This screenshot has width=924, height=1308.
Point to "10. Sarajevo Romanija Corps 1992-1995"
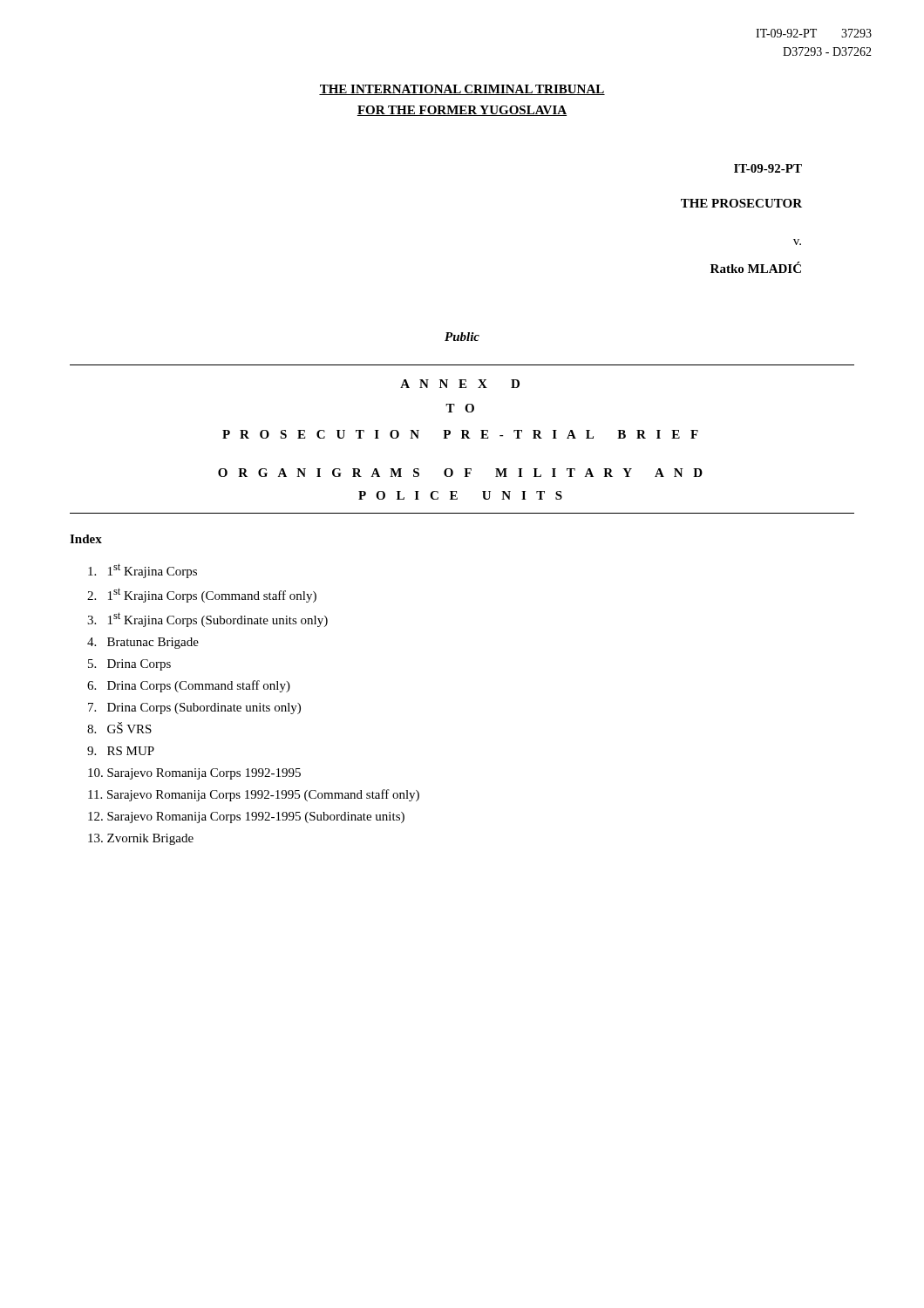click(194, 773)
